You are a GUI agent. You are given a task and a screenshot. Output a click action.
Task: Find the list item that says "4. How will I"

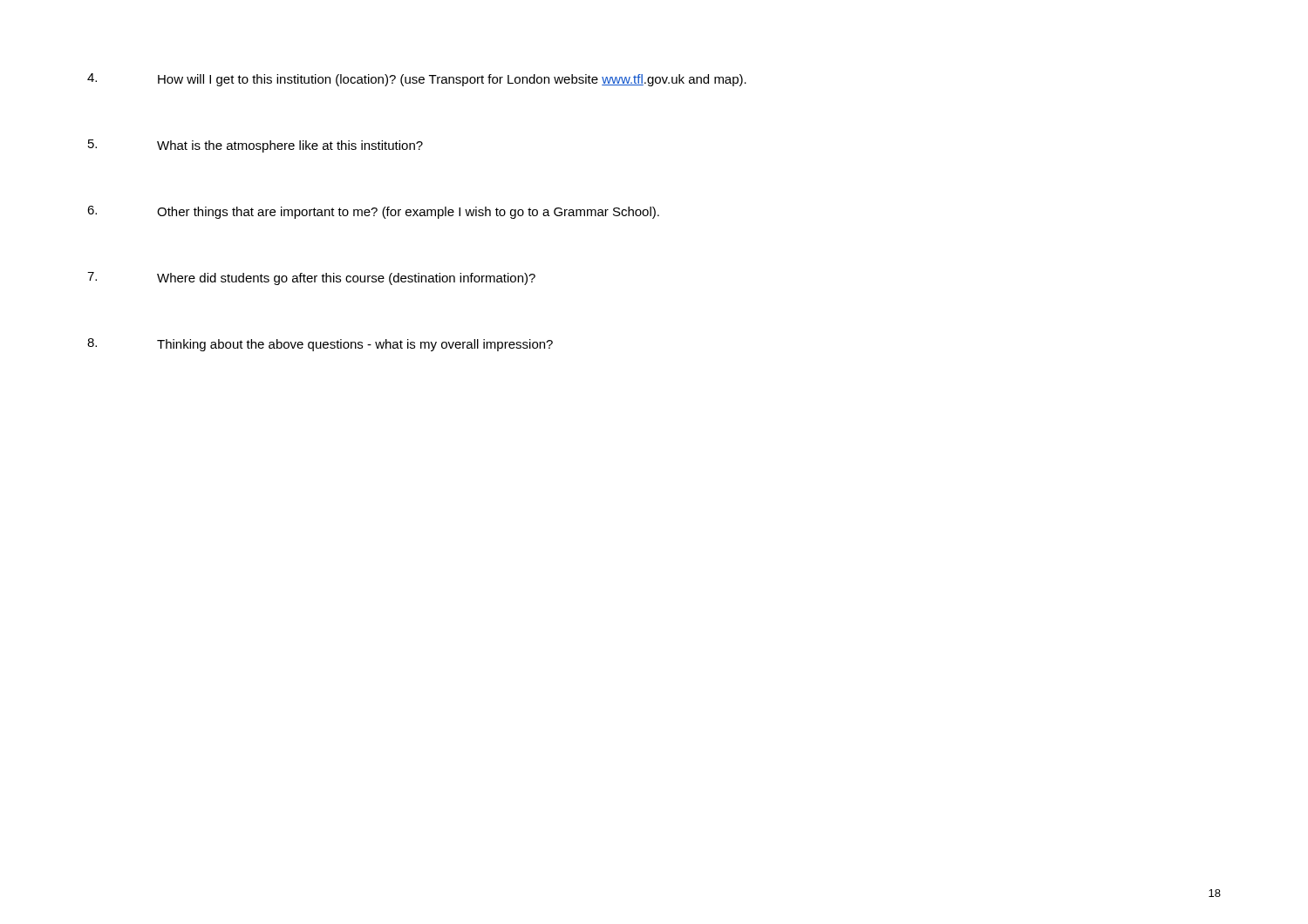(417, 79)
